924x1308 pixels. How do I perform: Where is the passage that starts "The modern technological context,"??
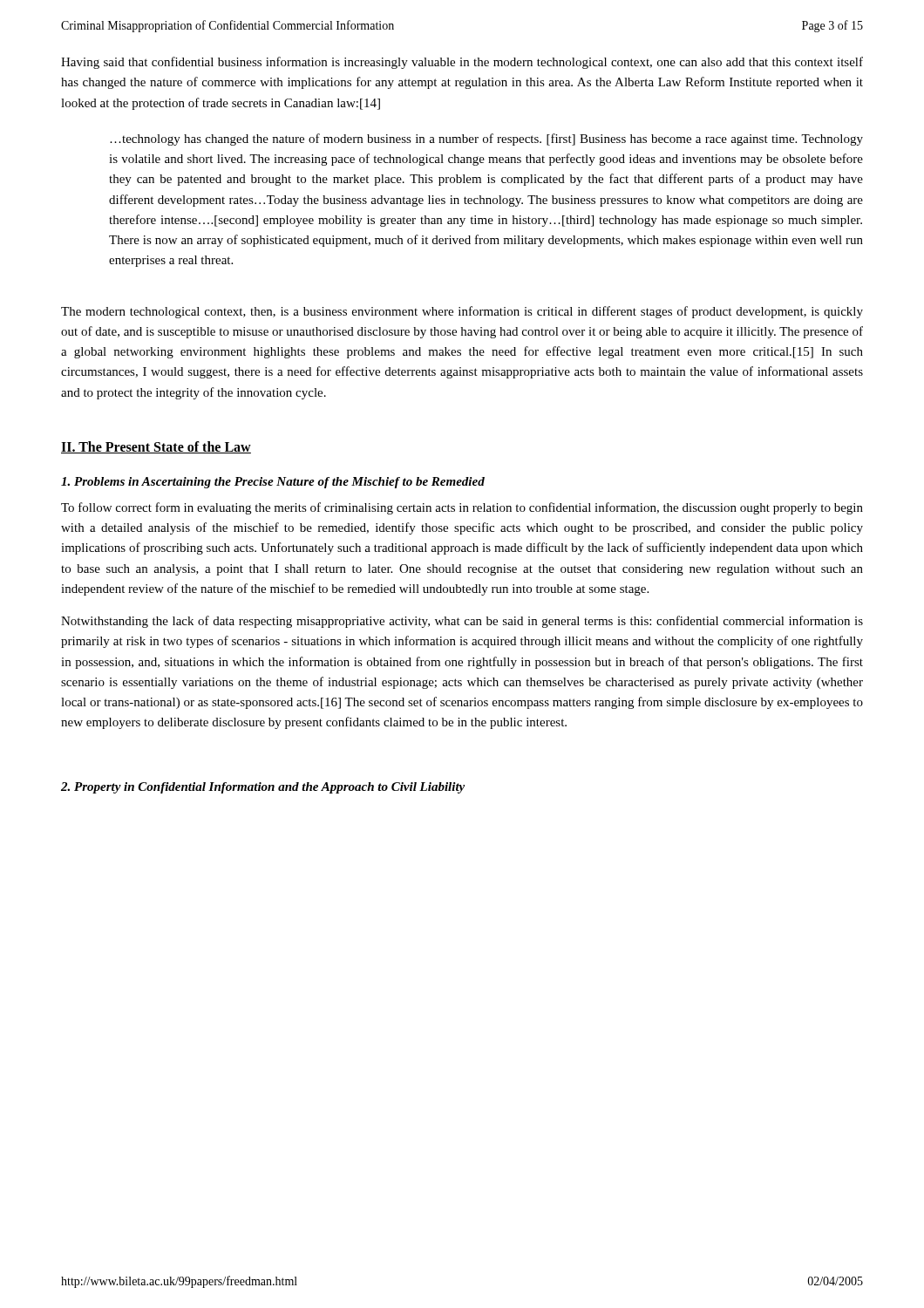pos(462,351)
